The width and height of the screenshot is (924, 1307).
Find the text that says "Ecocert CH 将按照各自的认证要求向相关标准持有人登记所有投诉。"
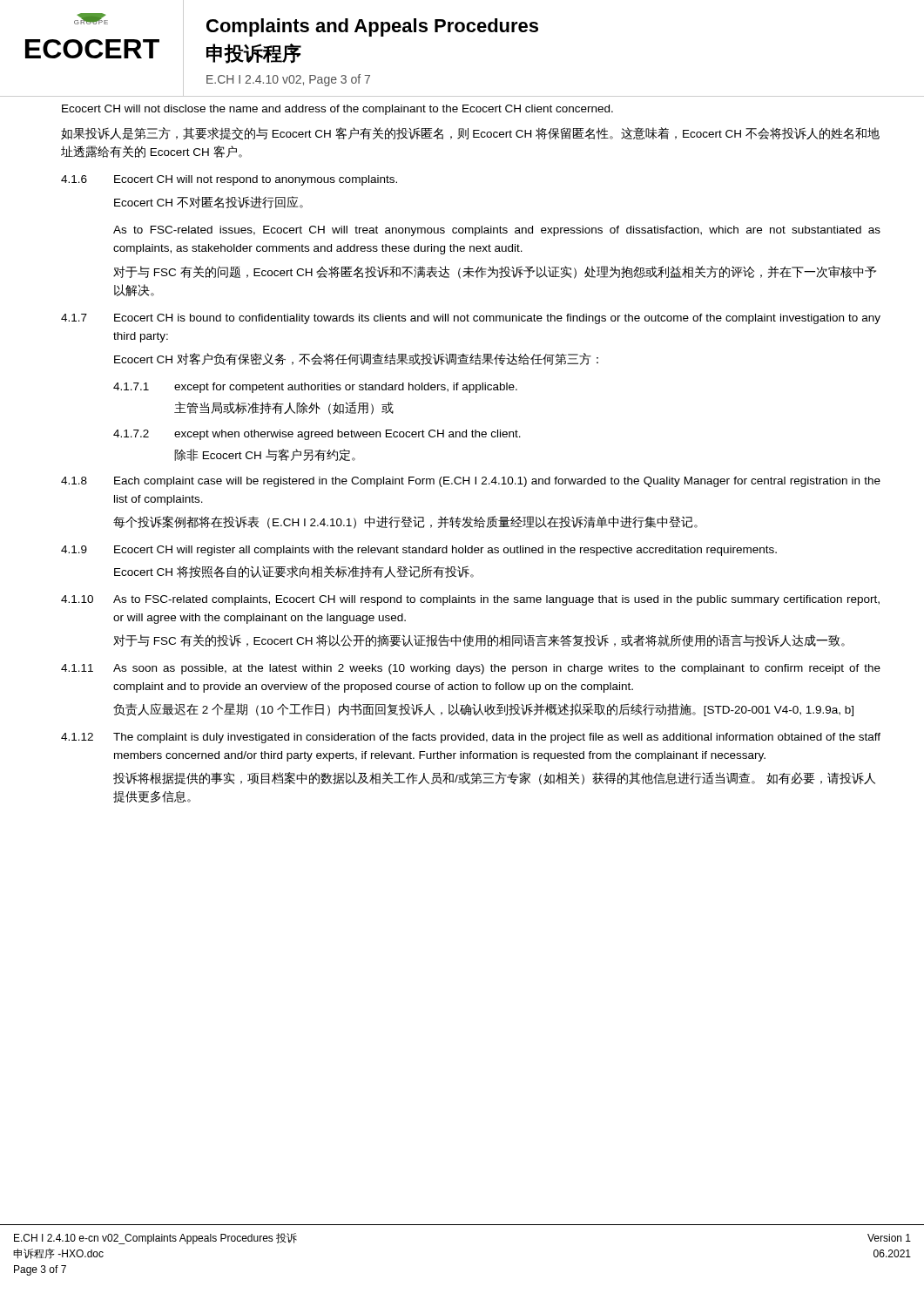(x=297, y=572)
